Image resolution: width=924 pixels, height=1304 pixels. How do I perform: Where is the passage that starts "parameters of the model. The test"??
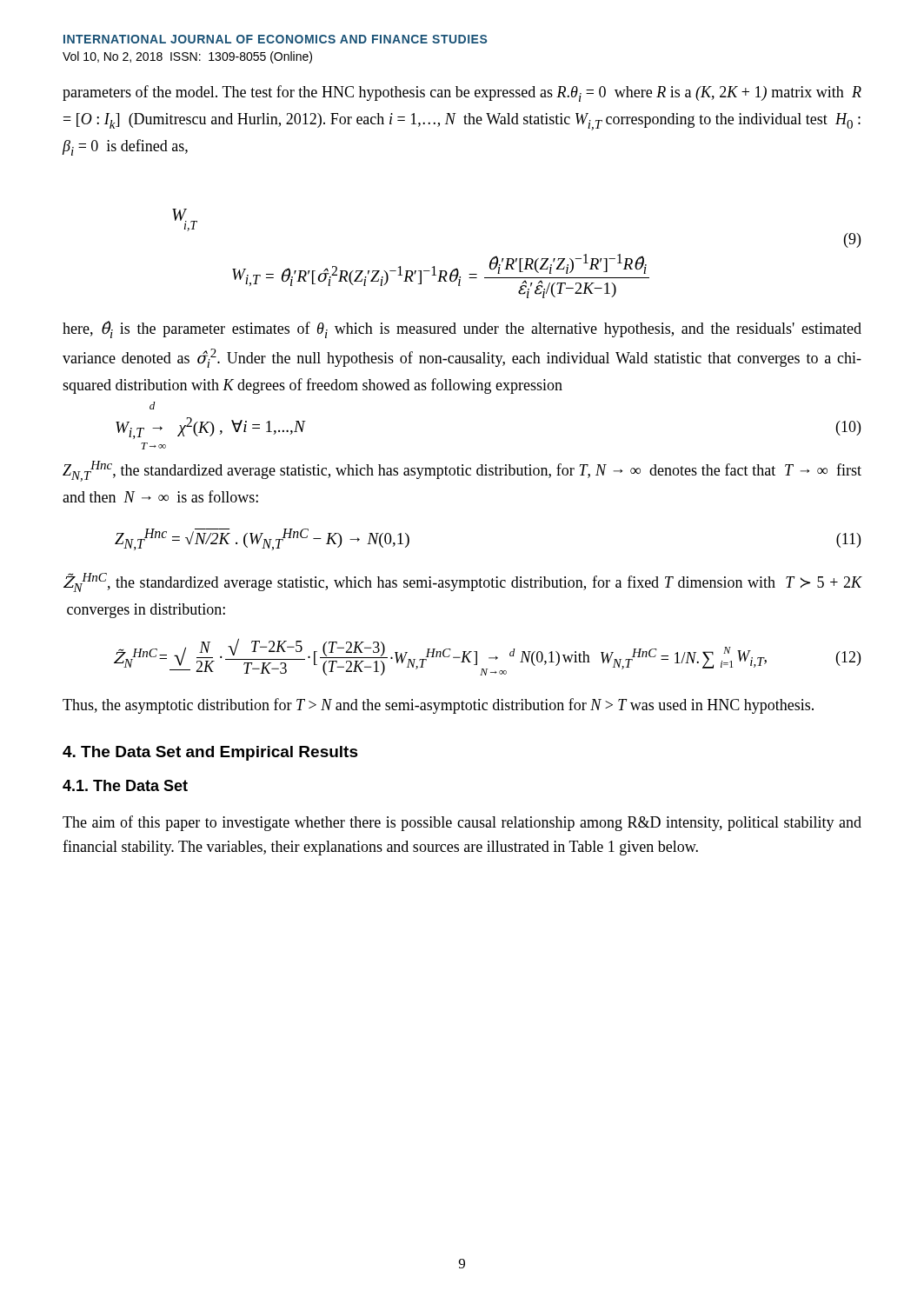pyautogui.click(x=462, y=121)
